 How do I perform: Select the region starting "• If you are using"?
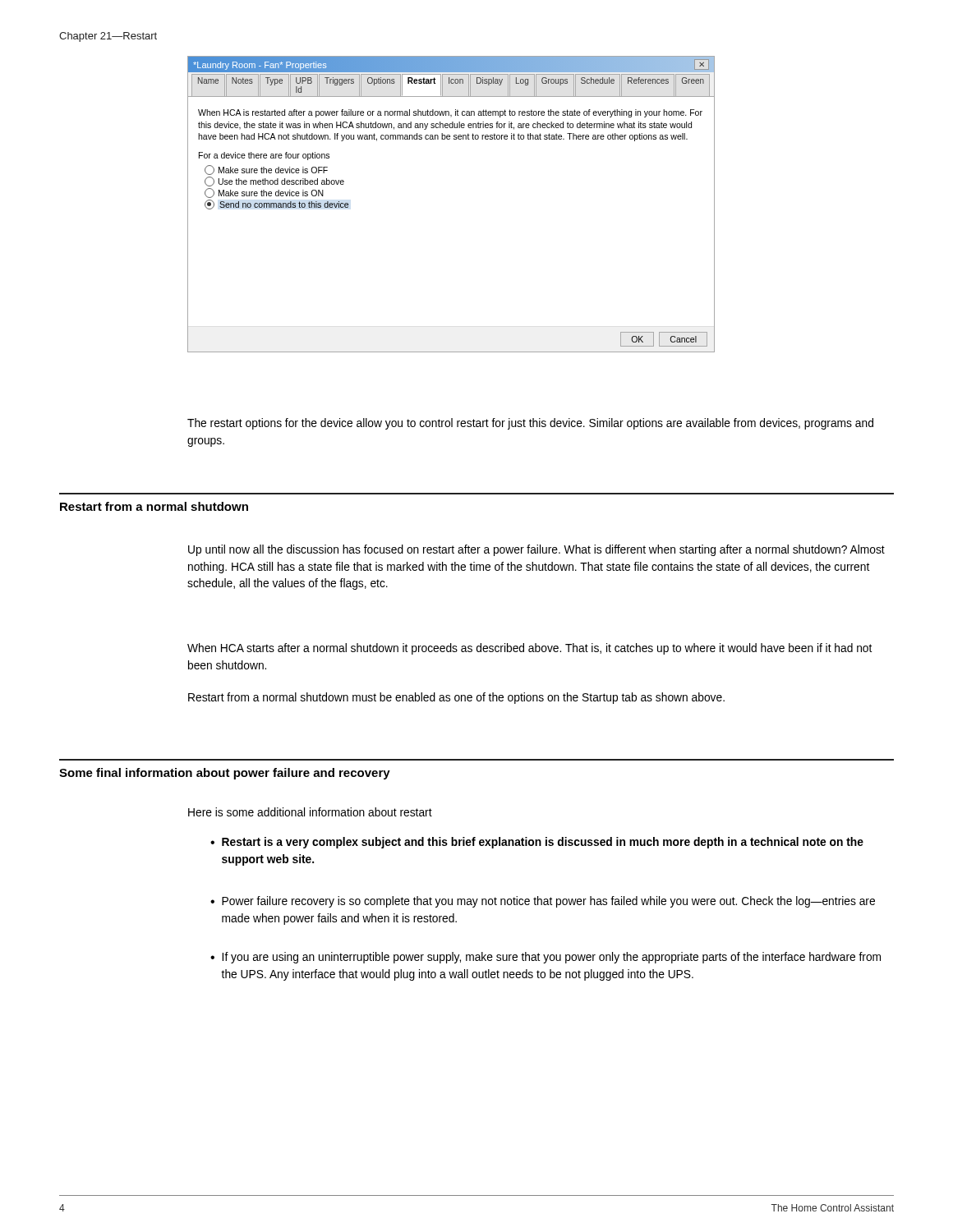tap(552, 966)
